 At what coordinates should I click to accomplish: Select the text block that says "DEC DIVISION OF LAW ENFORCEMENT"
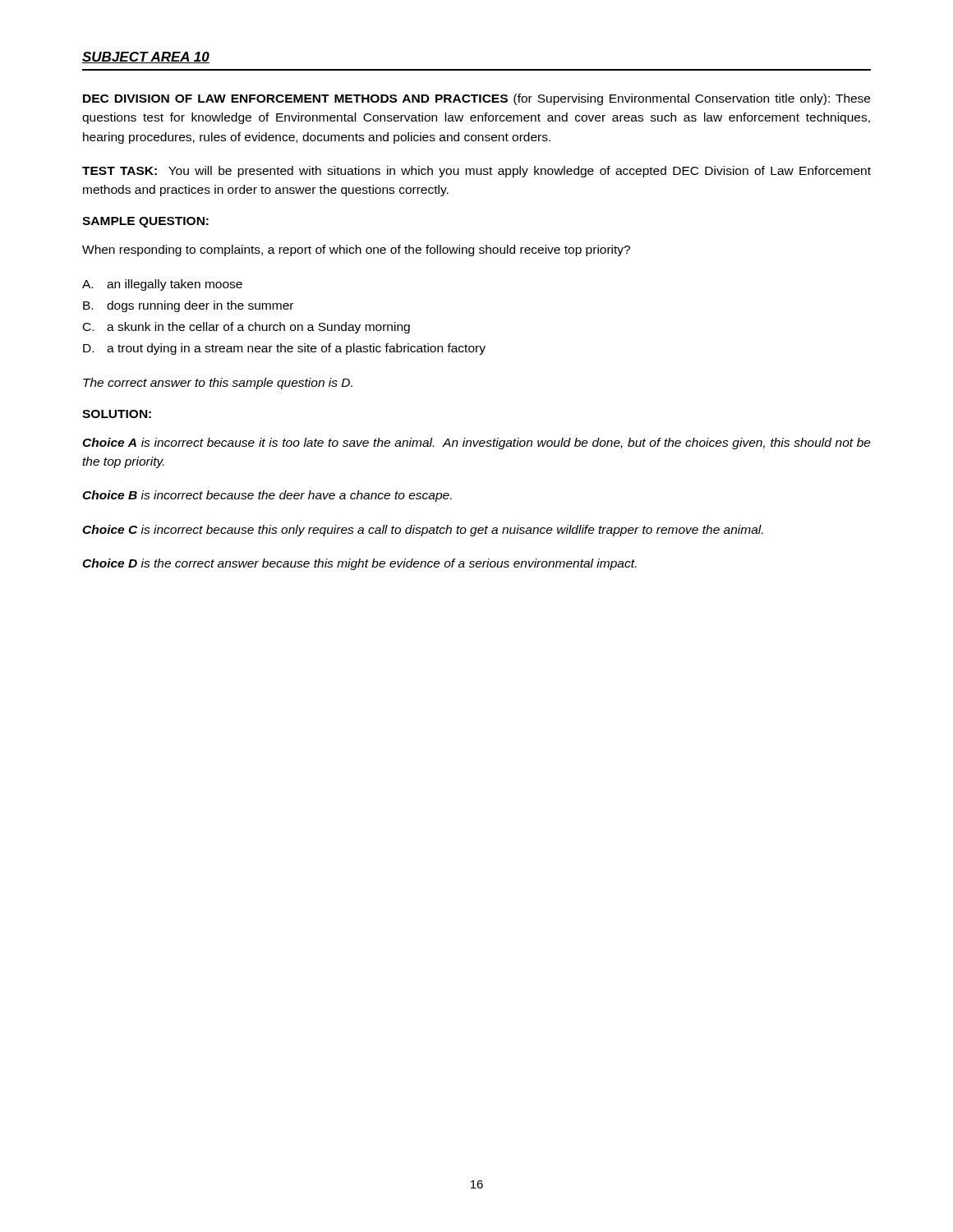coord(476,117)
